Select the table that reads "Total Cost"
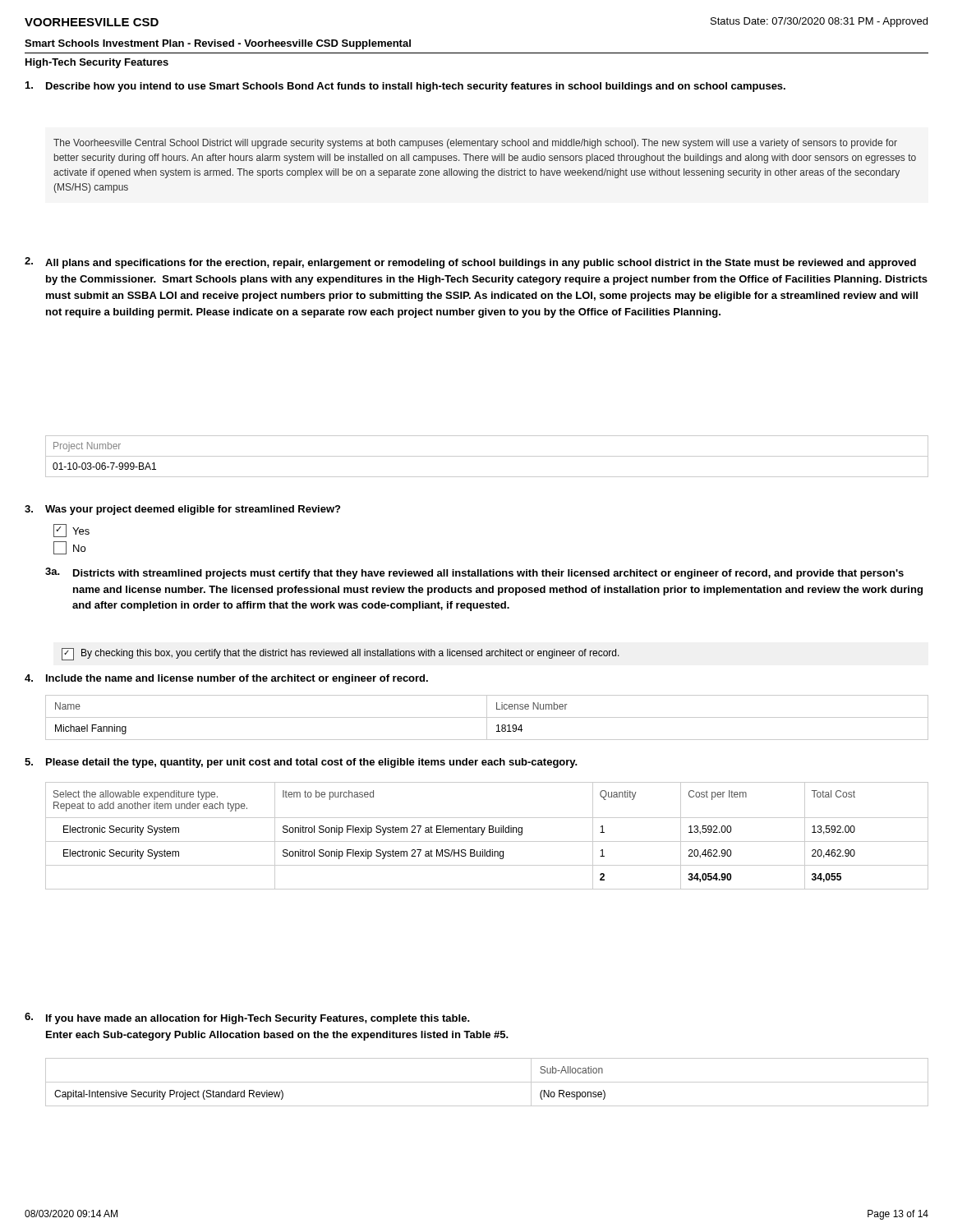The height and width of the screenshot is (1232, 953). (487, 836)
